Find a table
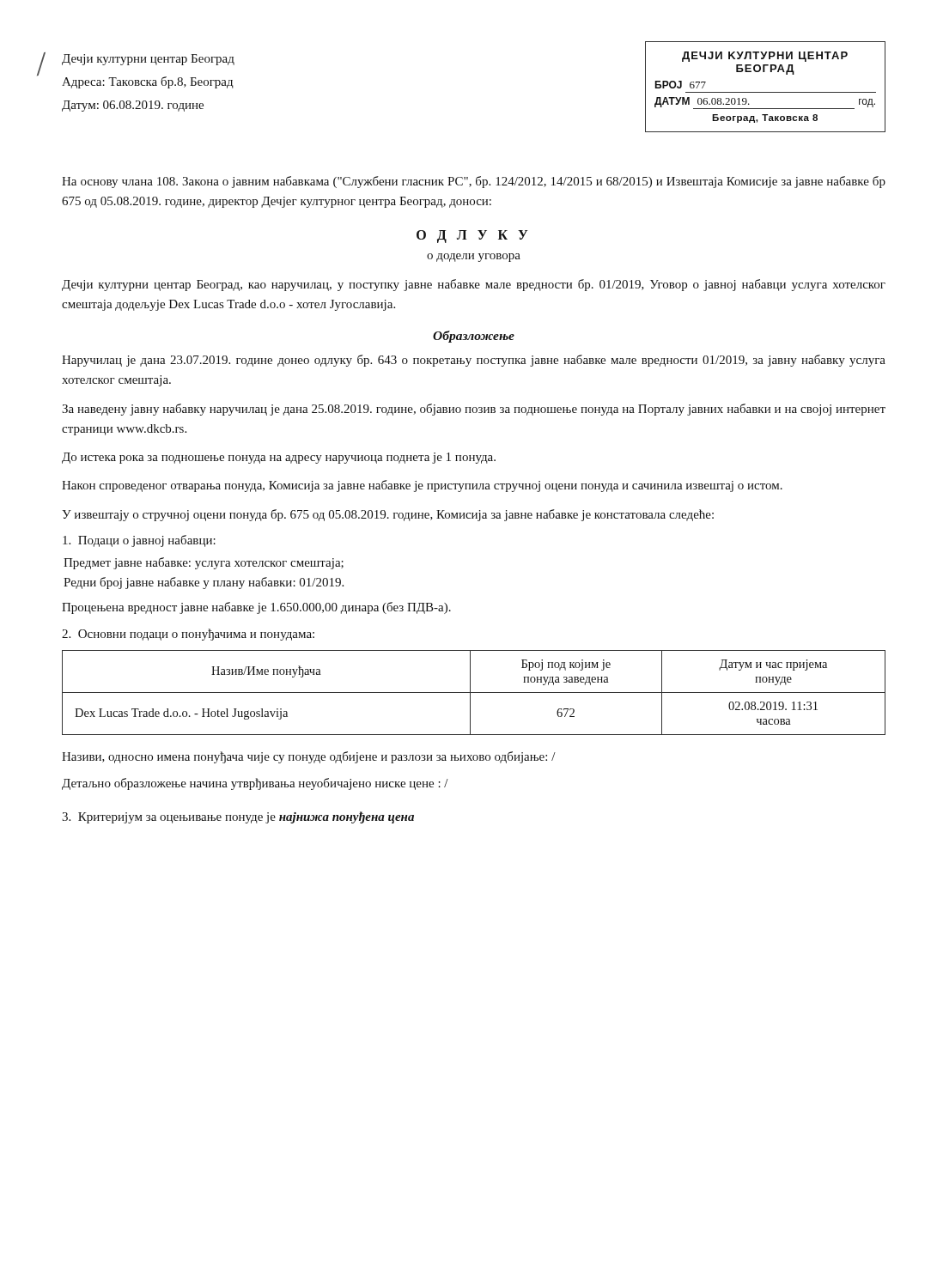 pos(474,692)
